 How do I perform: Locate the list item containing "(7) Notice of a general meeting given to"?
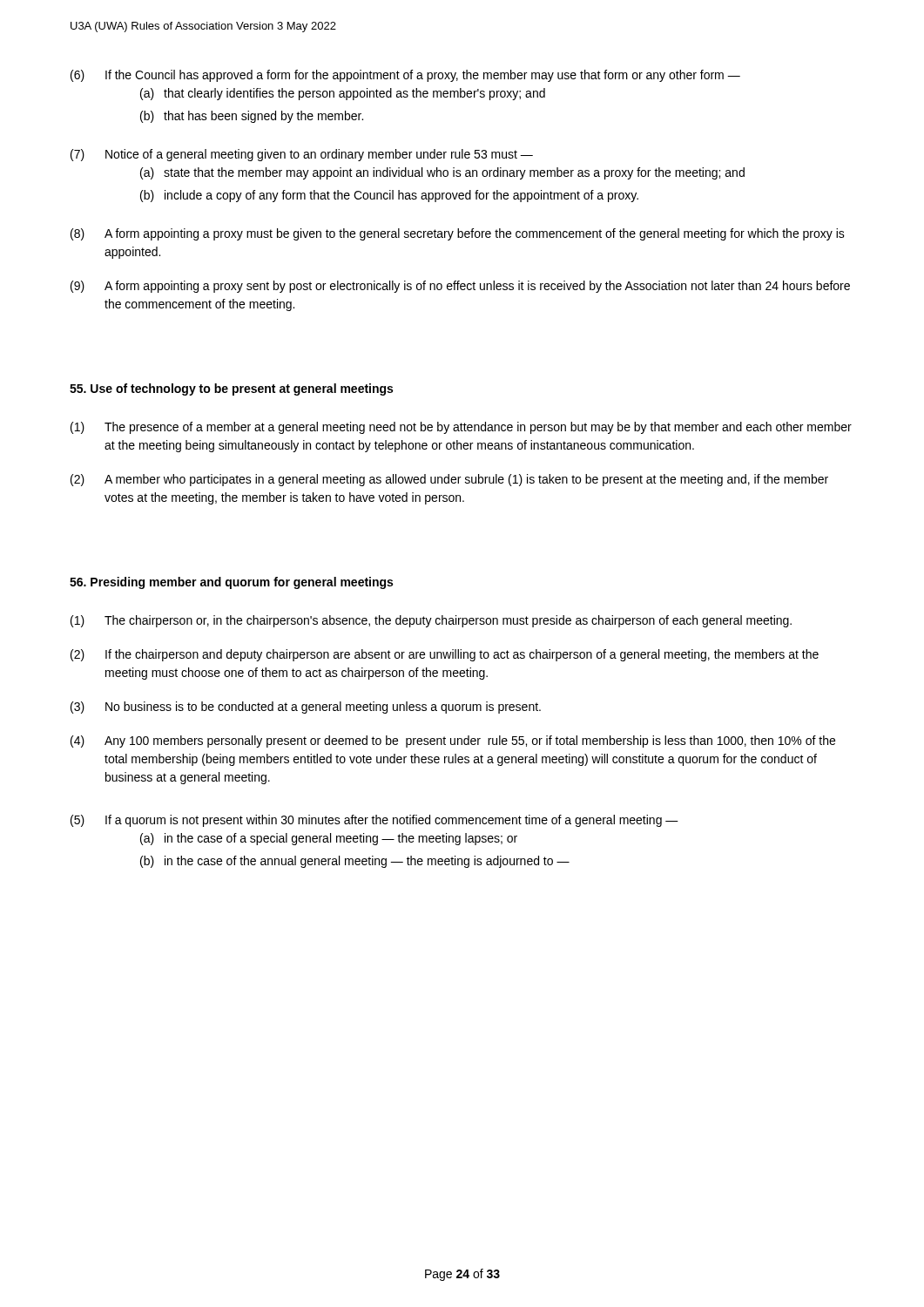click(x=462, y=177)
